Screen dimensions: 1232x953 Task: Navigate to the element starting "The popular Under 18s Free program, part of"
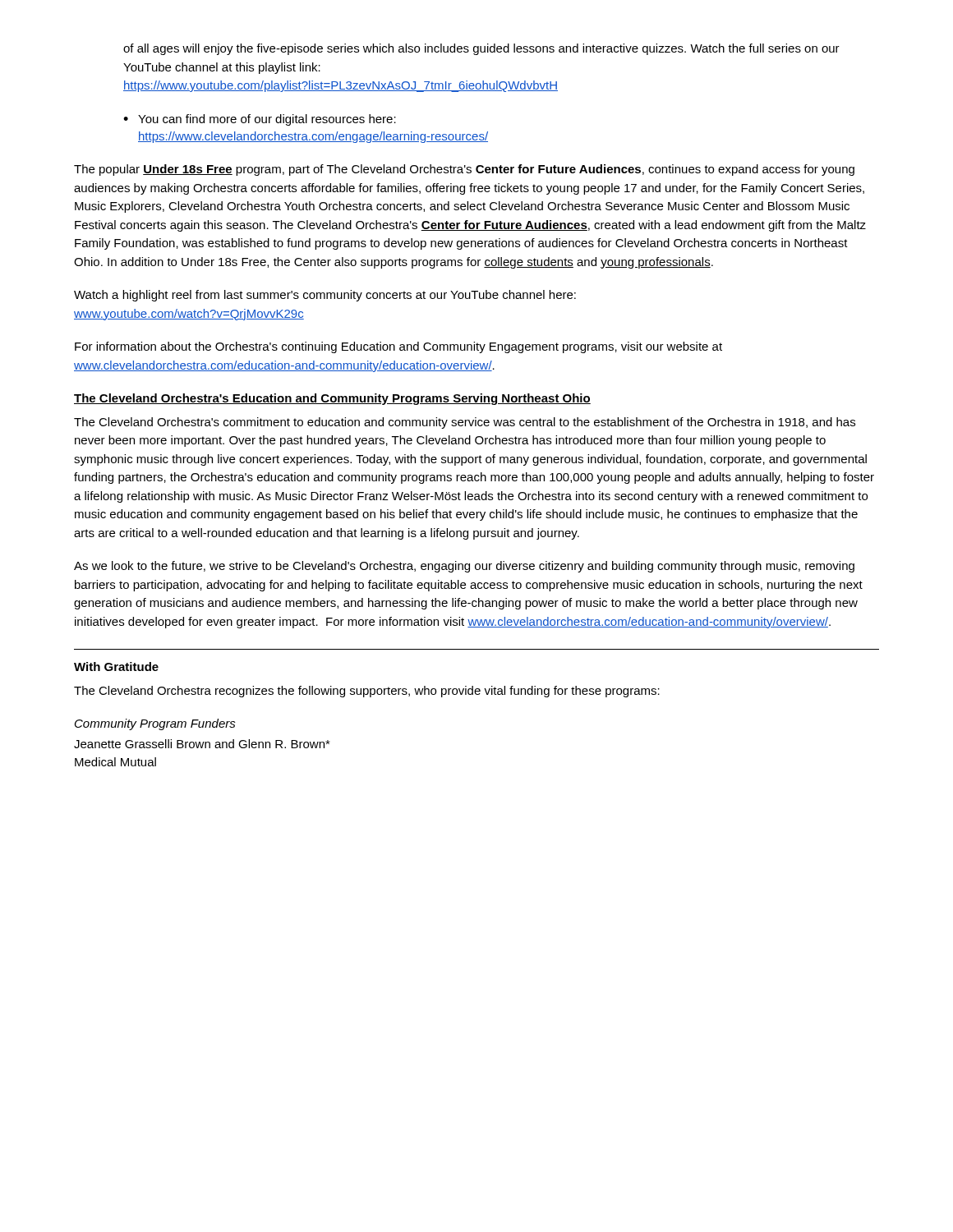coord(470,215)
